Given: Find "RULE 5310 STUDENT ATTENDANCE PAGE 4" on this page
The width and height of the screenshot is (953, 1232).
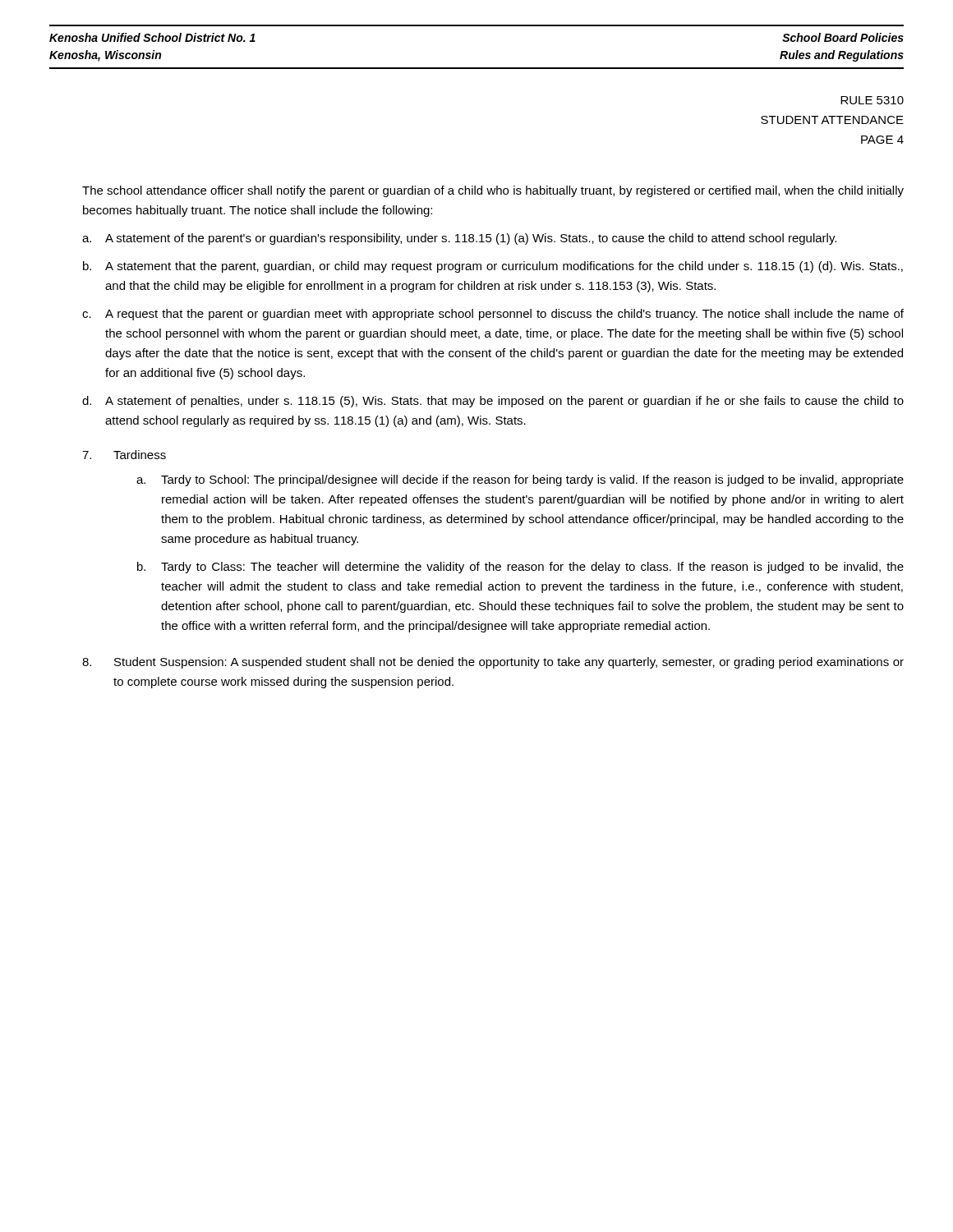Looking at the screenshot, I should 832,120.
